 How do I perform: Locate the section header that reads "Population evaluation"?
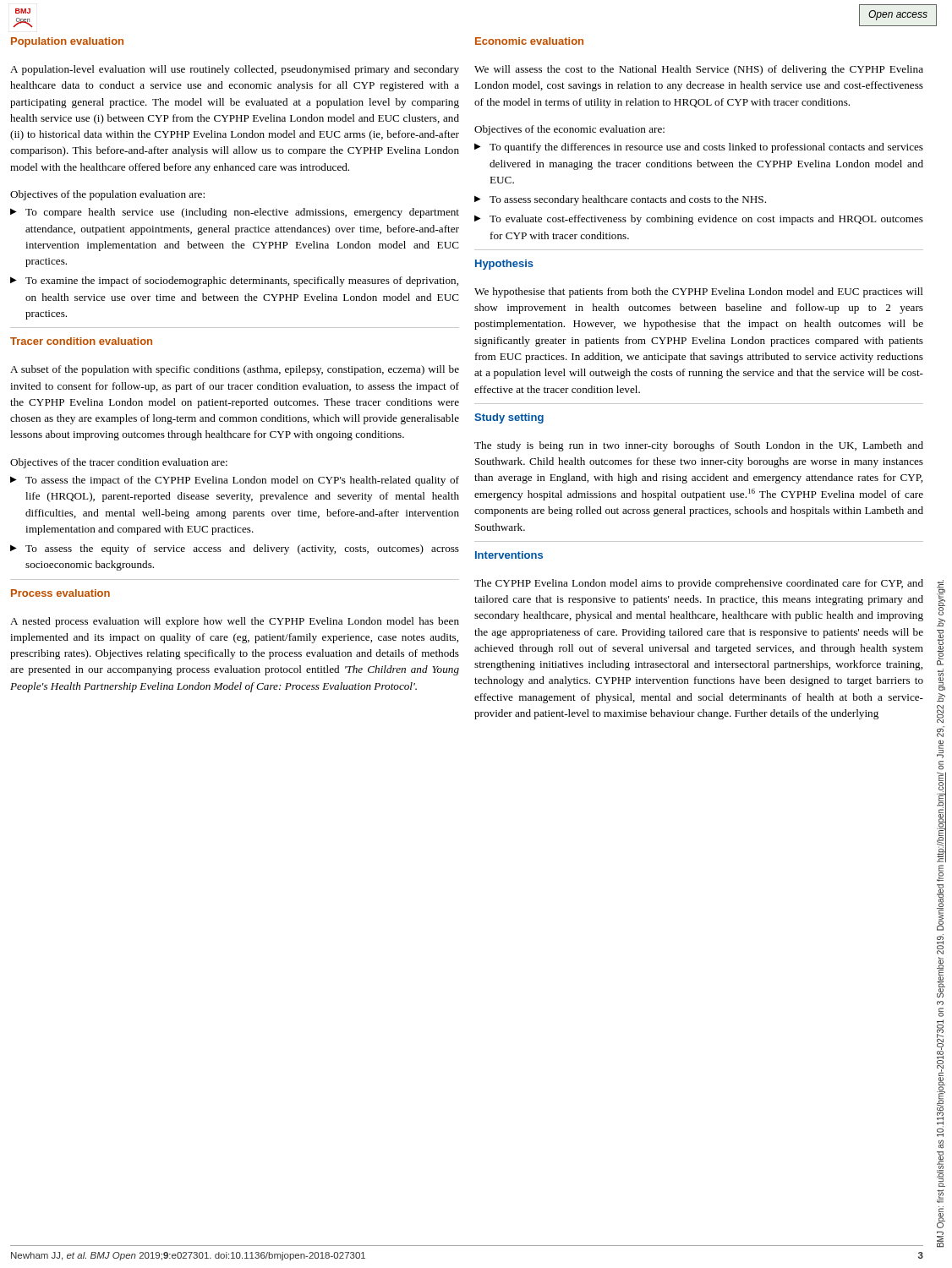coord(67,42)
